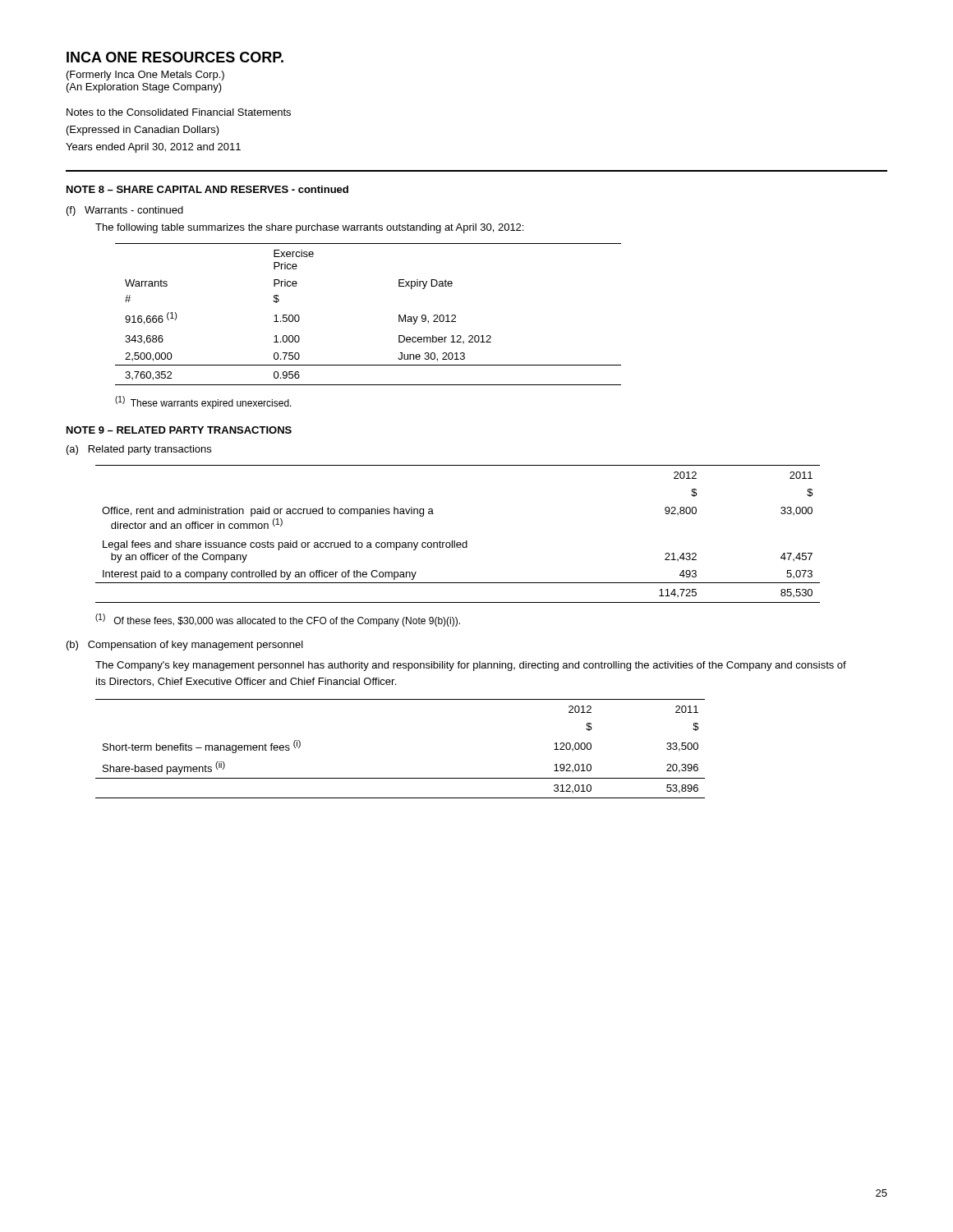
Task: Locate the block of text that opens with "(Formerly Inca One Metals Corp.)(An Exploration Stage"
Action: click(x=145, y=80)
